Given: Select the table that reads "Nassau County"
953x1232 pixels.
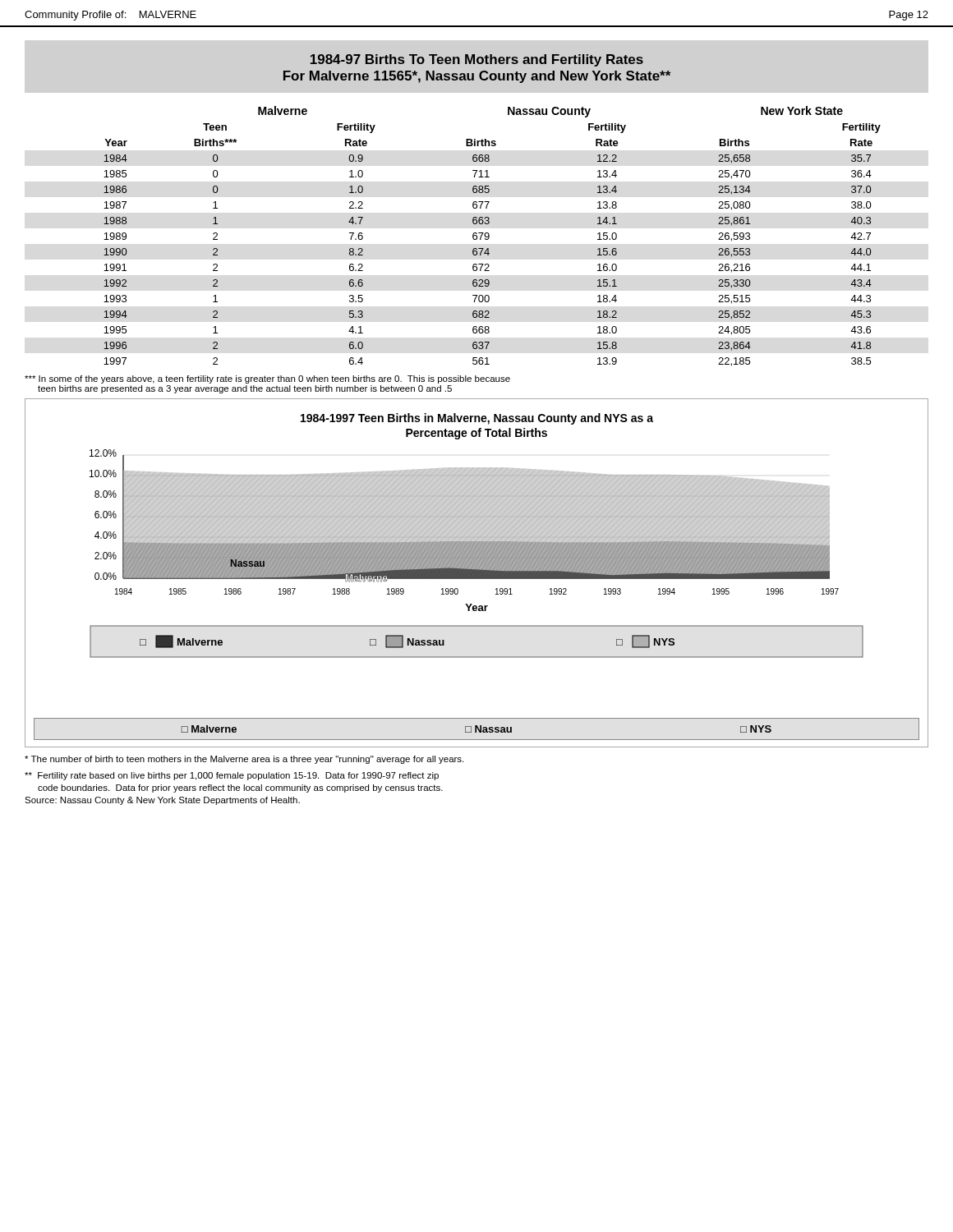Looking at the screenshot, I should (x=476, y=236).
